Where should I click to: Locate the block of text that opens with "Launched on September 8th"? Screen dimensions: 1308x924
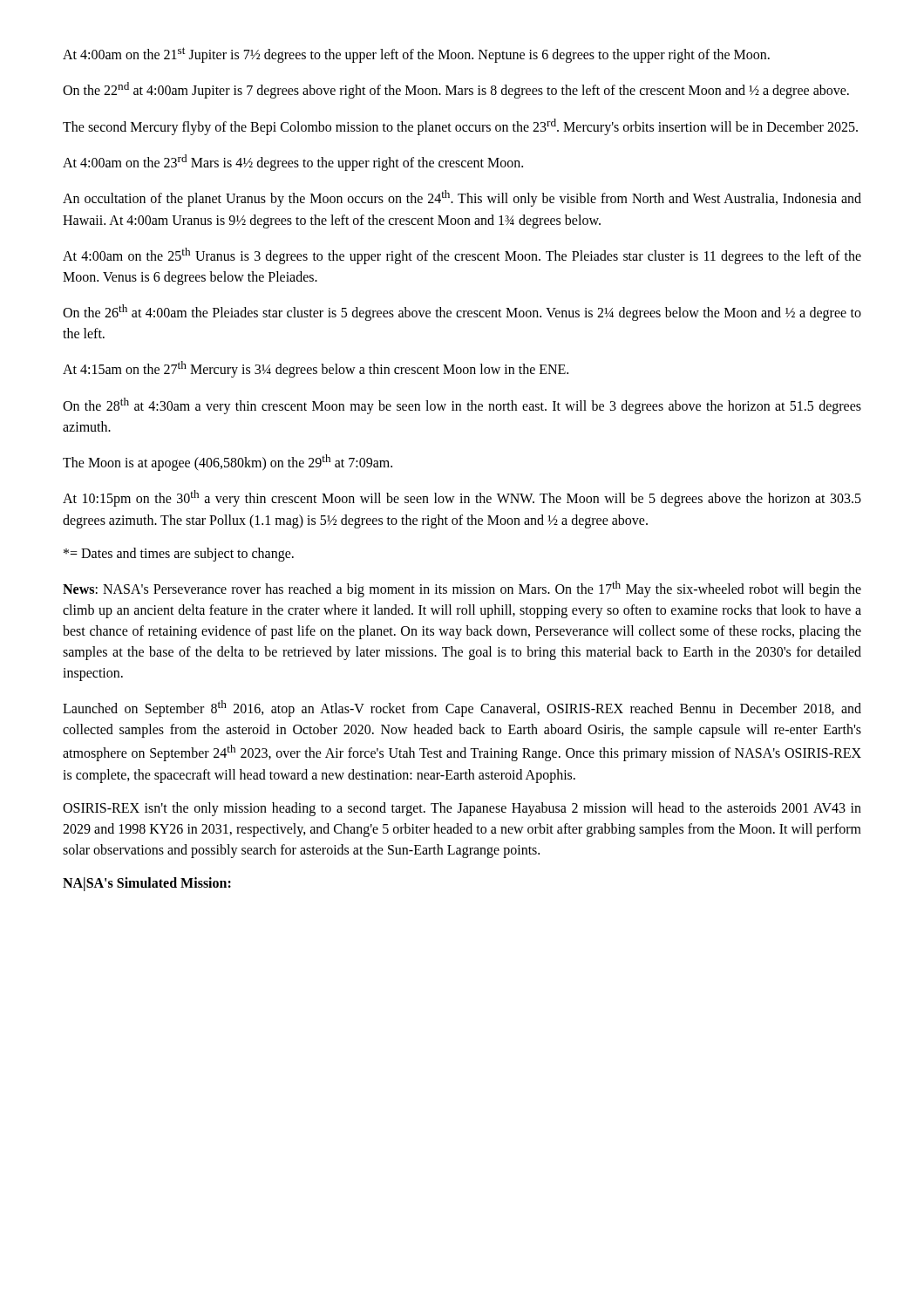462,741
